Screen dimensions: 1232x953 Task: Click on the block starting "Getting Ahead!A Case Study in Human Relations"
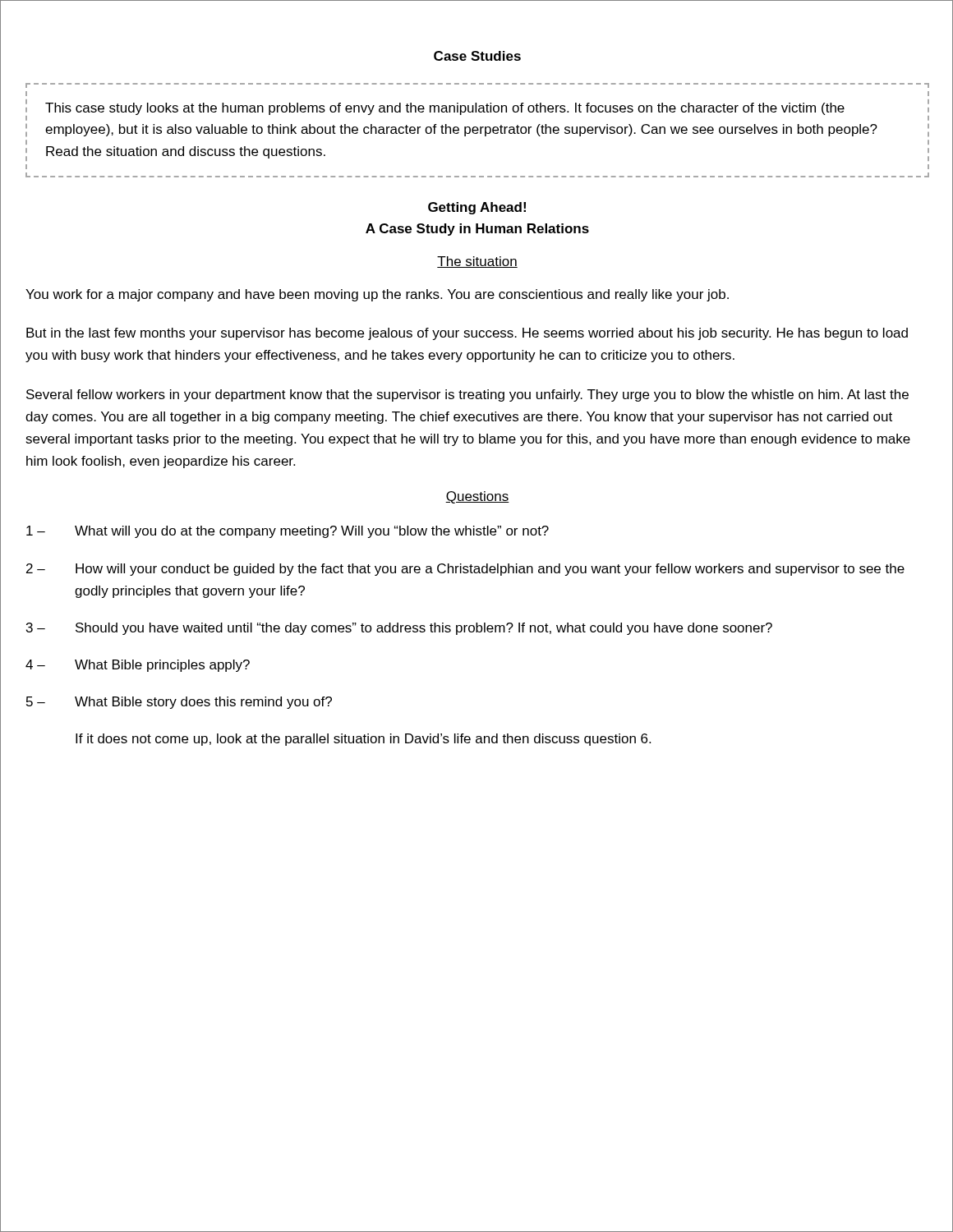click(477, 218)
